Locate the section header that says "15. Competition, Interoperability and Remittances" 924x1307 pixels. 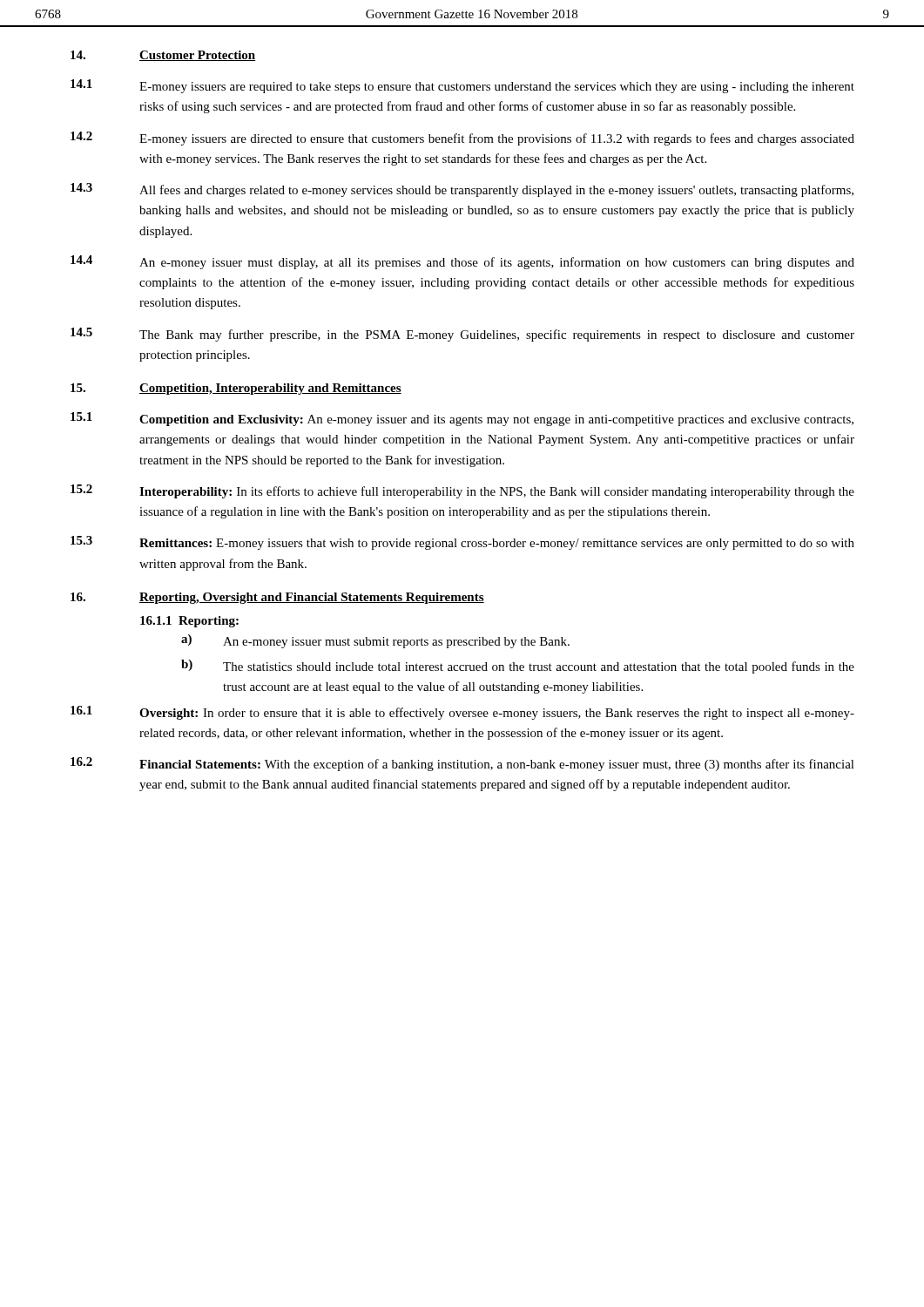(235, 388)
